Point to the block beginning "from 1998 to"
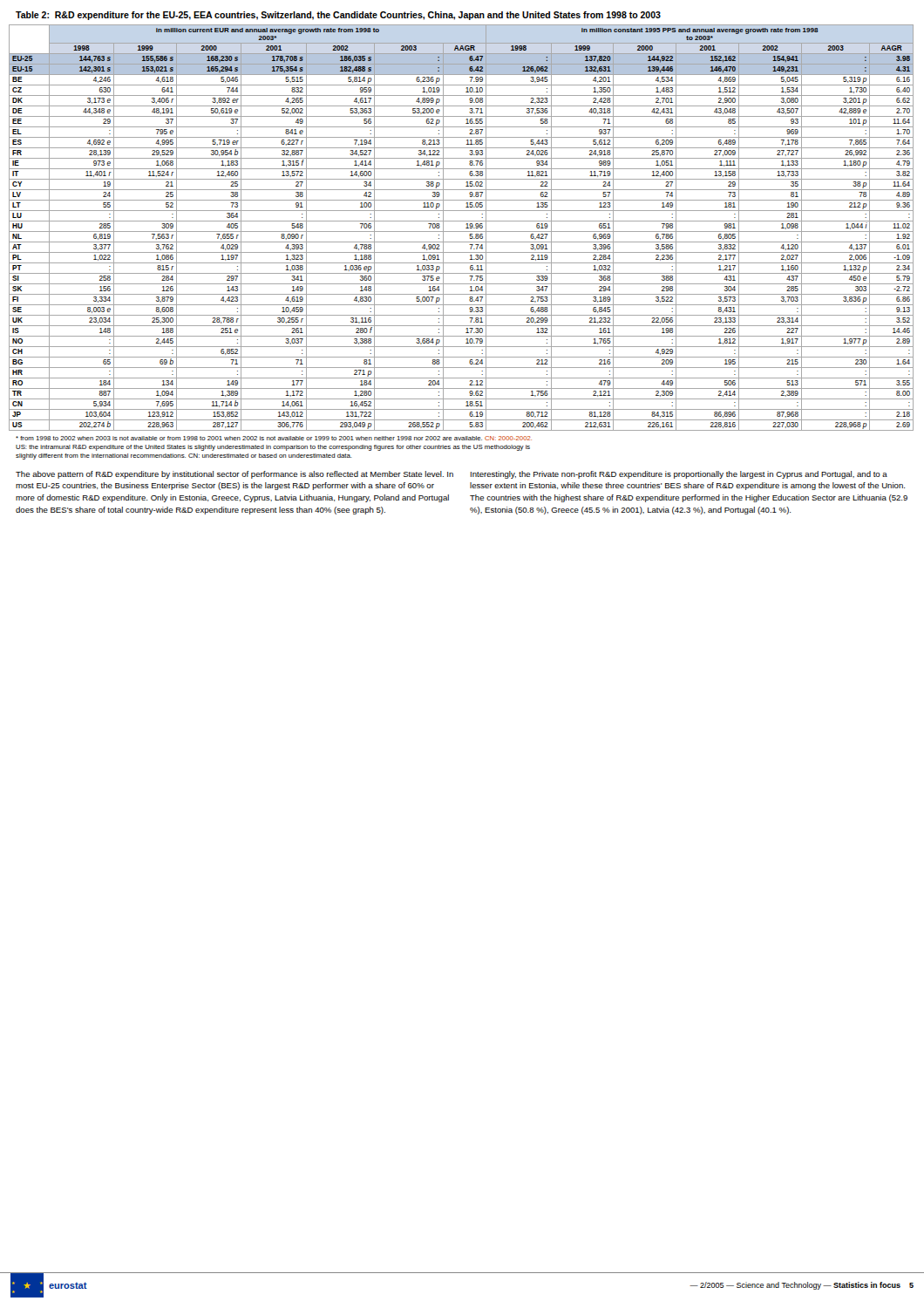This screenshot has height=1308, width=924. tap(274, 447)
